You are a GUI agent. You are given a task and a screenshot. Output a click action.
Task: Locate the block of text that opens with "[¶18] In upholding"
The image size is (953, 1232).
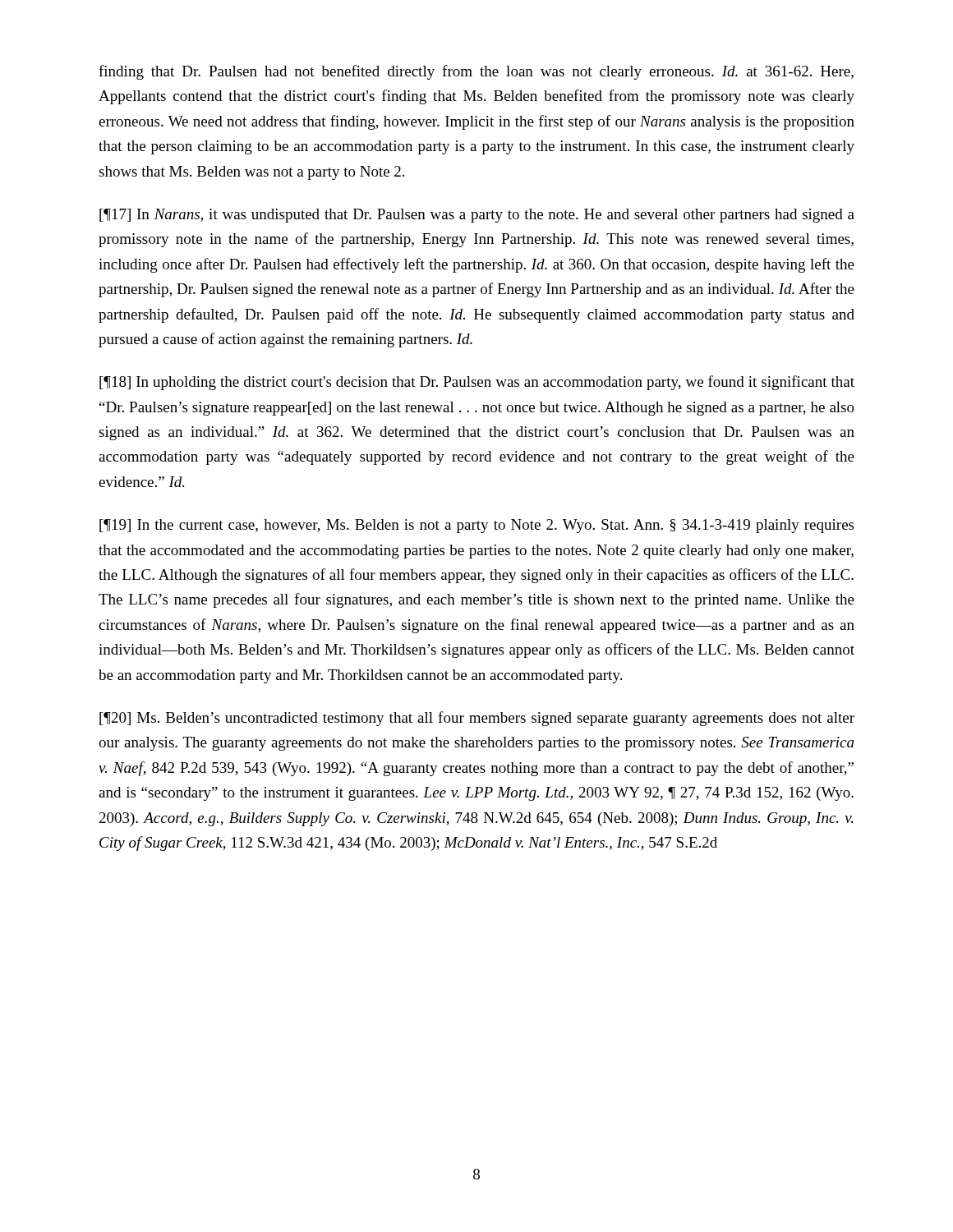pyautogui.click(x=476, y=432)
